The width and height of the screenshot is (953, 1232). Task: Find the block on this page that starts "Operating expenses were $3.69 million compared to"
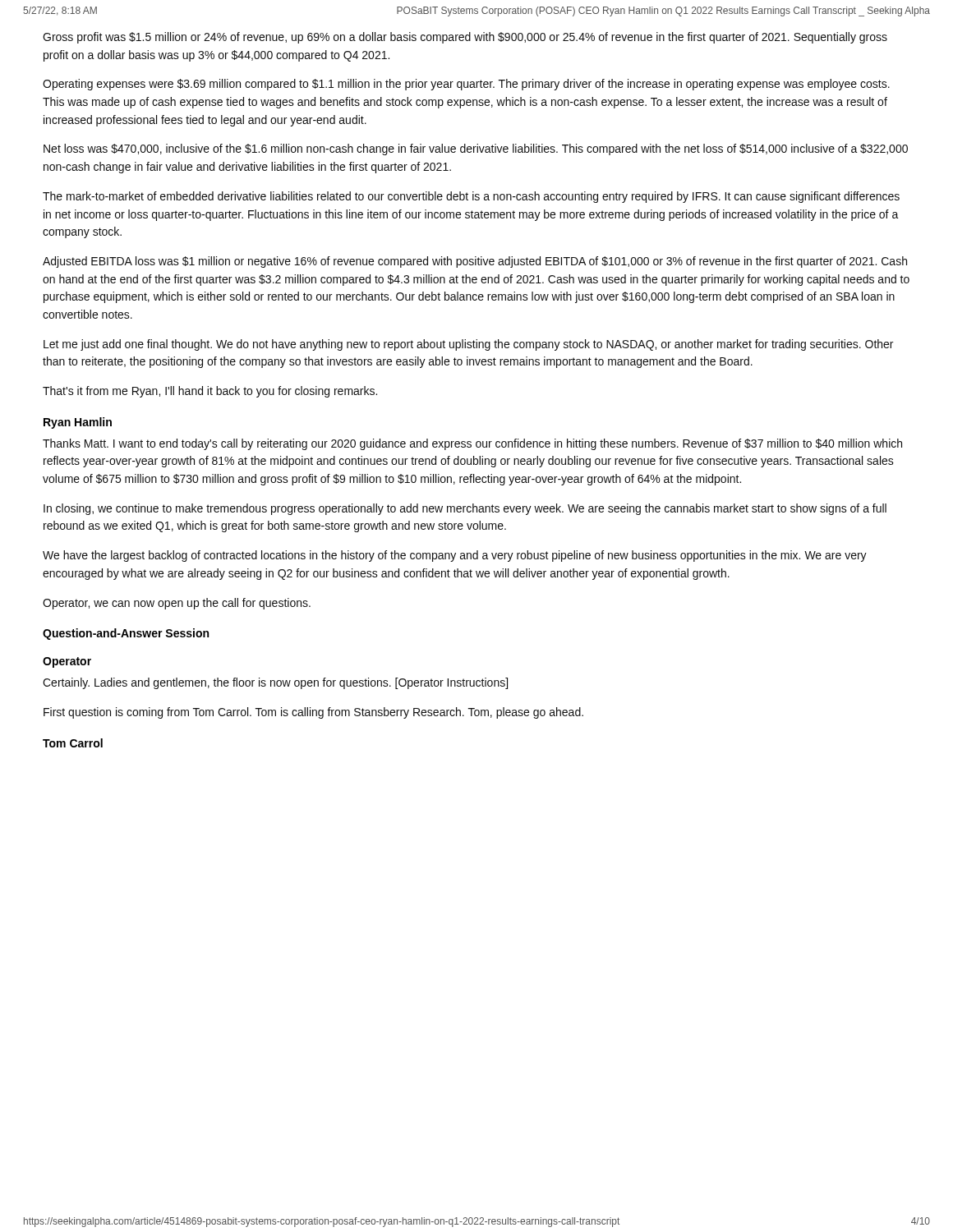(x=466, y=102)
